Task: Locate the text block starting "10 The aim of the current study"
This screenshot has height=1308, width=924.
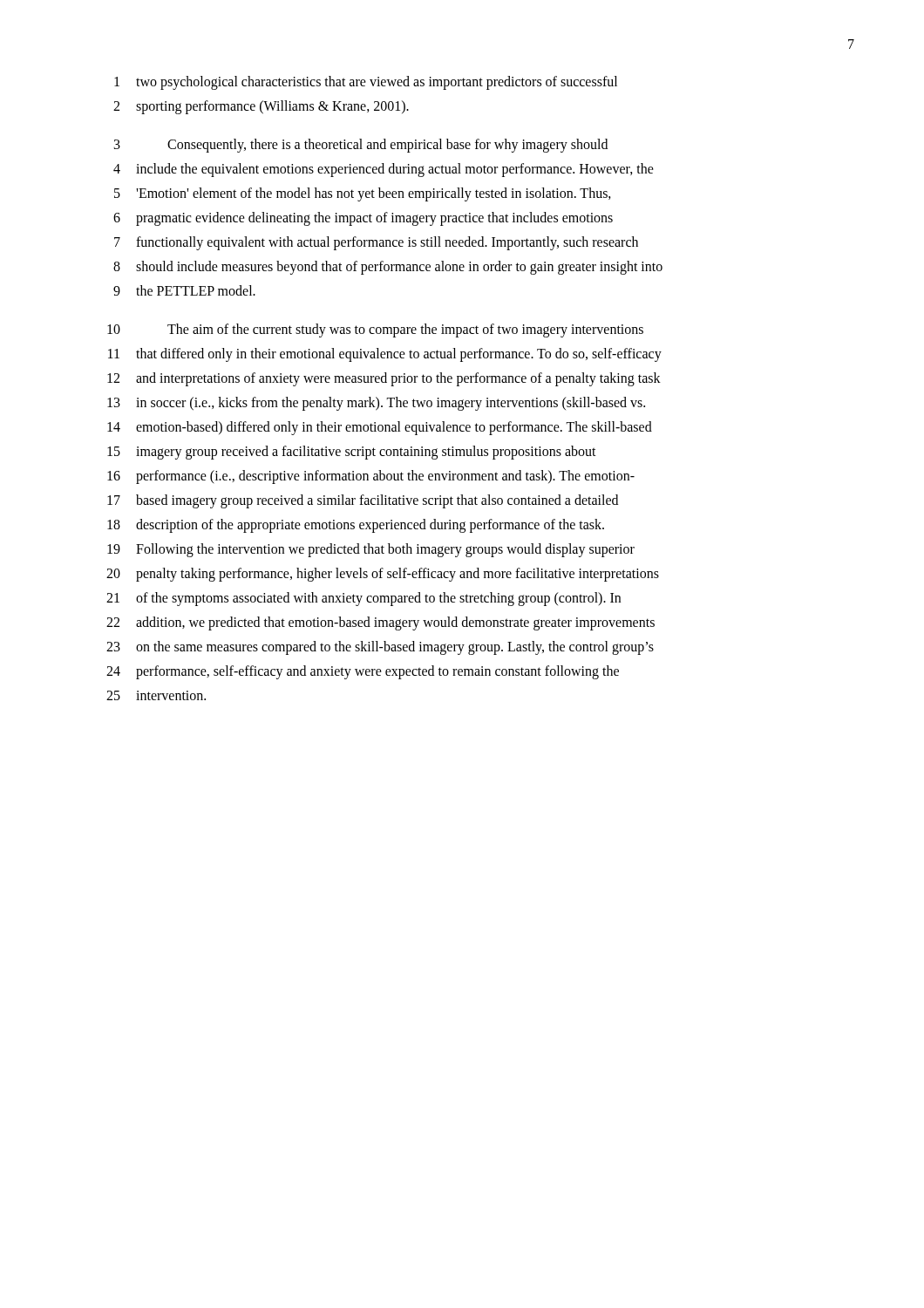Action: point(471,513)
